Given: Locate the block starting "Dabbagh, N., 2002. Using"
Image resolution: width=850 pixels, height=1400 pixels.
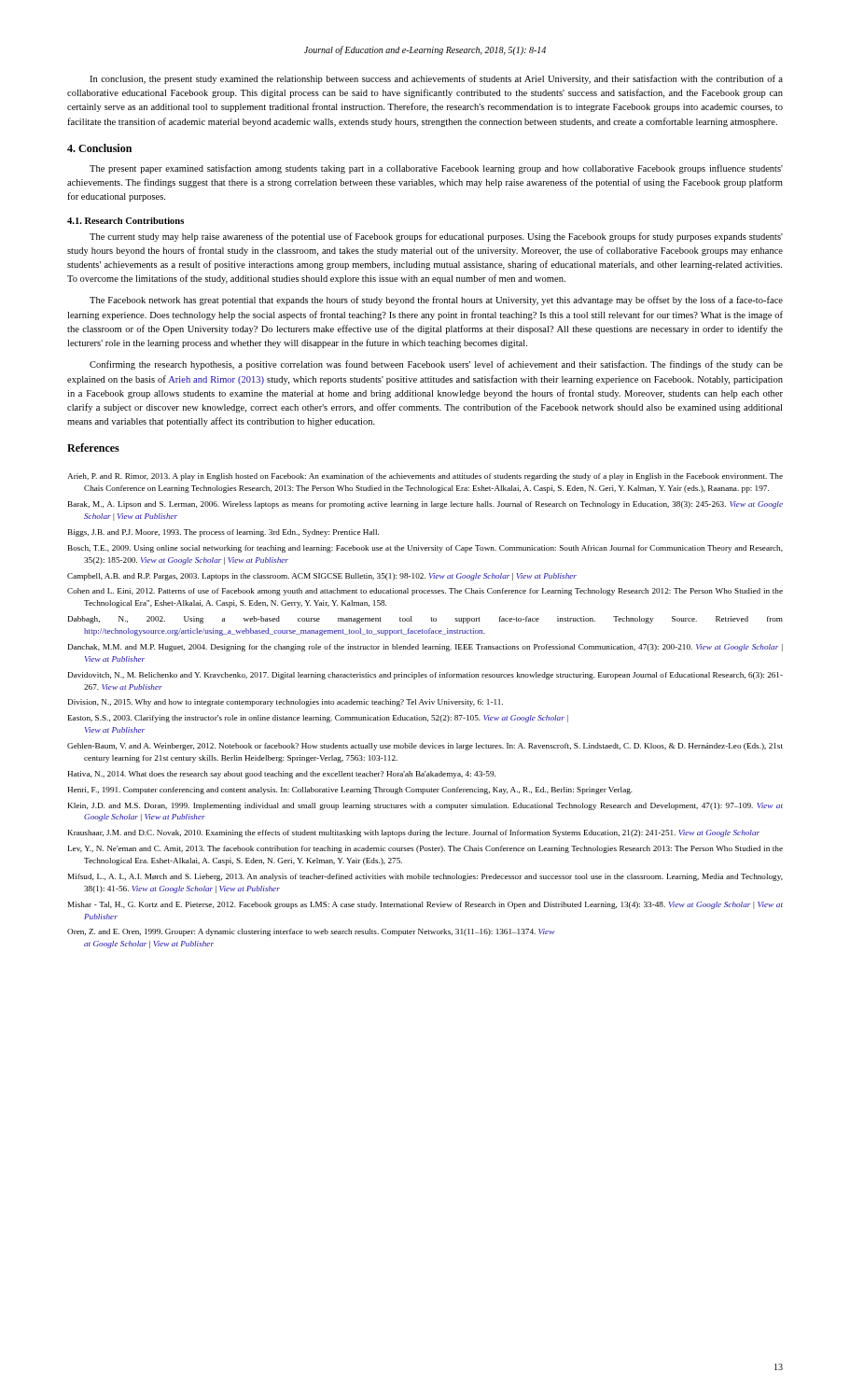Looking at the screenshot, I should pos(425,625).
